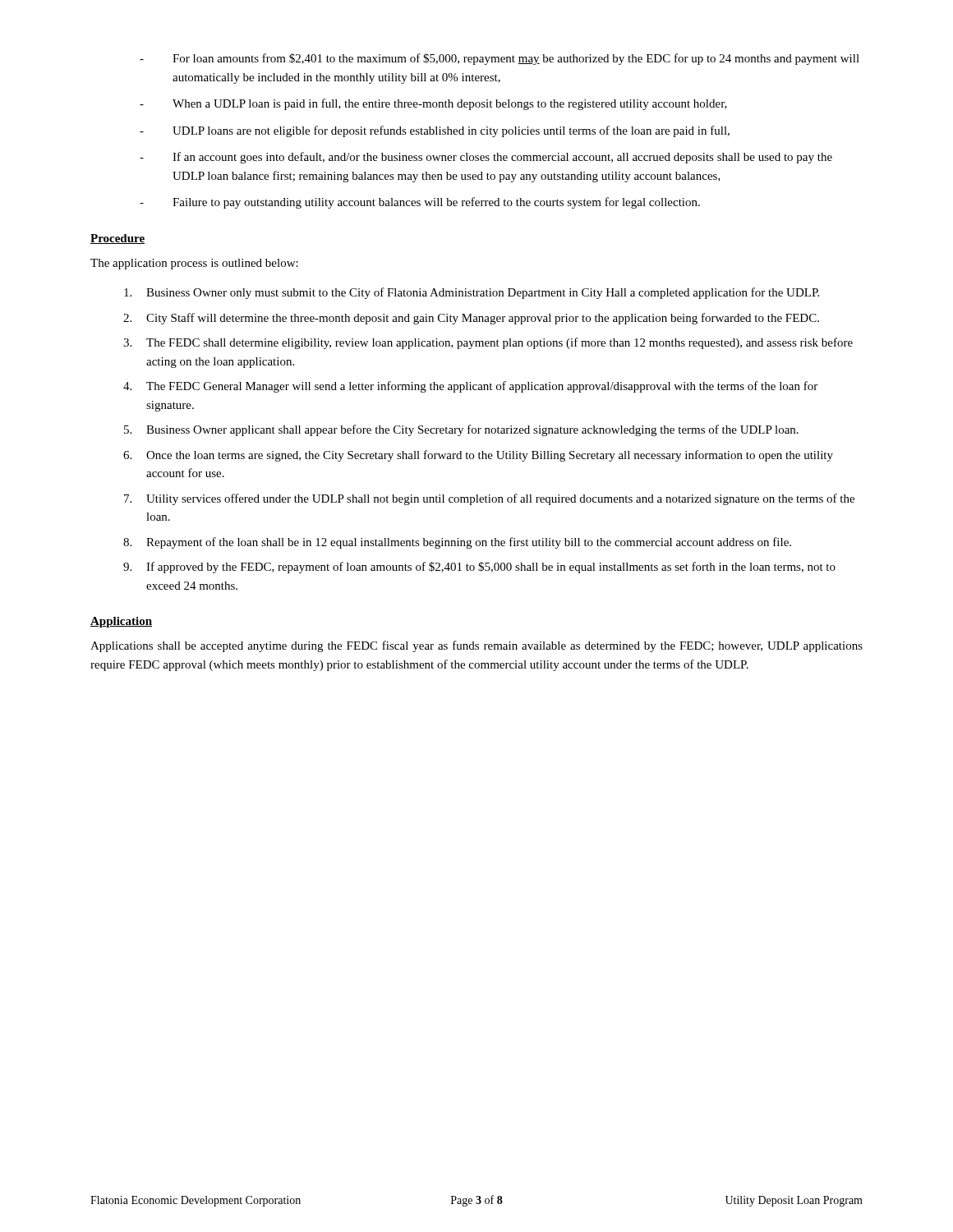Locate the block starting "- UDLP loans"

tap(435, 130)
